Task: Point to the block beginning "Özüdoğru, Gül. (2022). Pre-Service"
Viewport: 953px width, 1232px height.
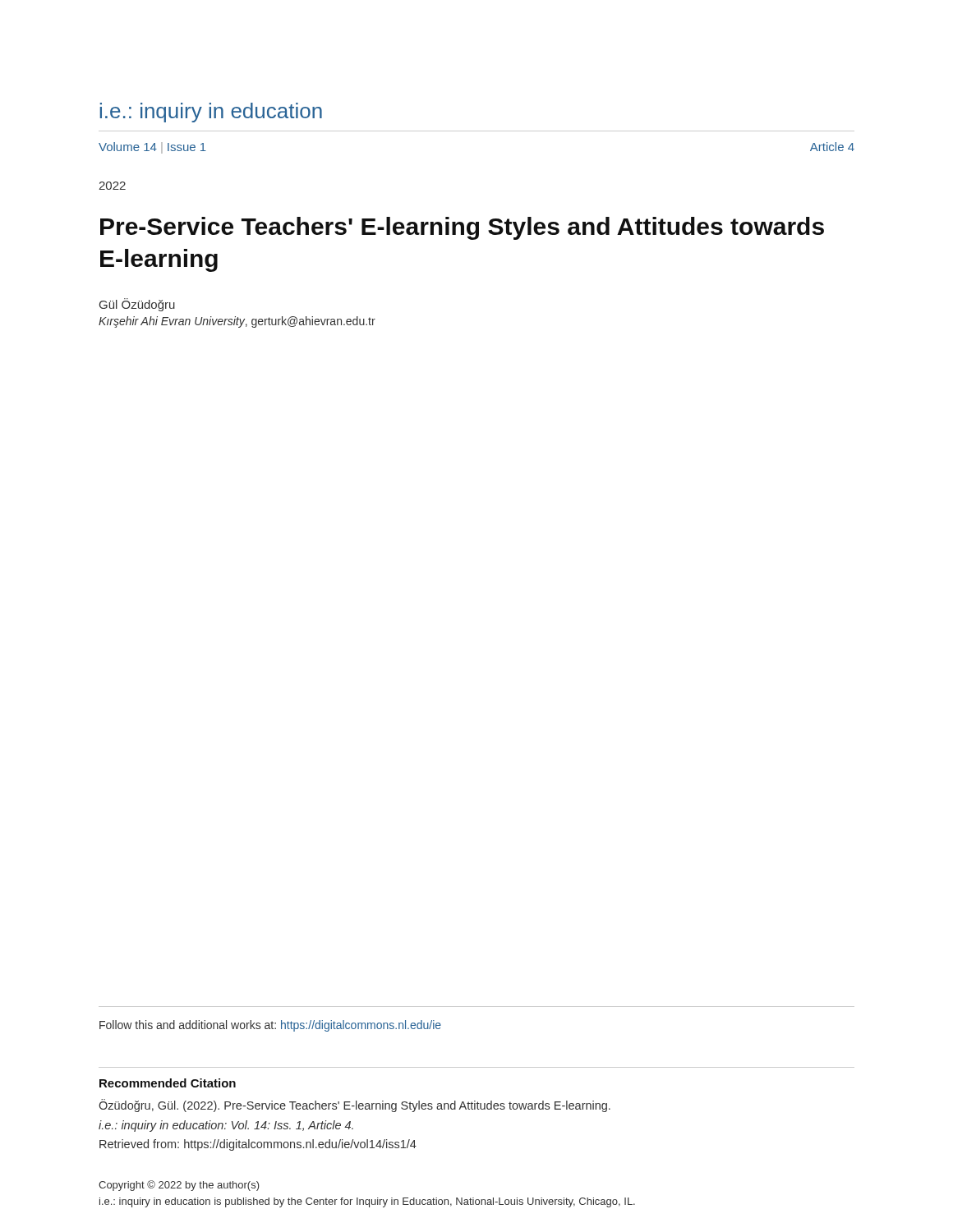Action: (354, 1106)
